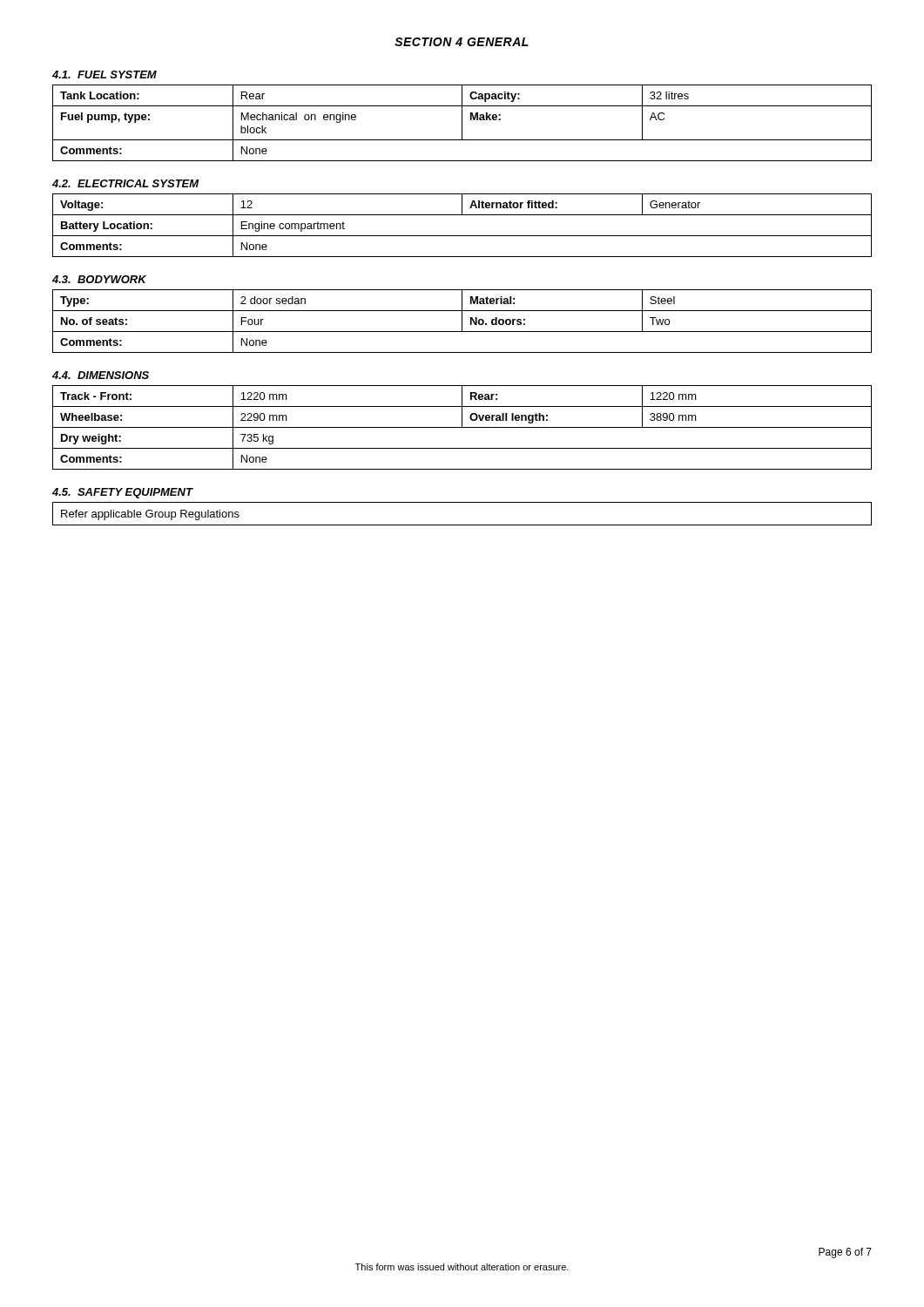Select the table that reads "Engine compartment"
Screen dimensions: 1307x924
(x=462, y=225)
